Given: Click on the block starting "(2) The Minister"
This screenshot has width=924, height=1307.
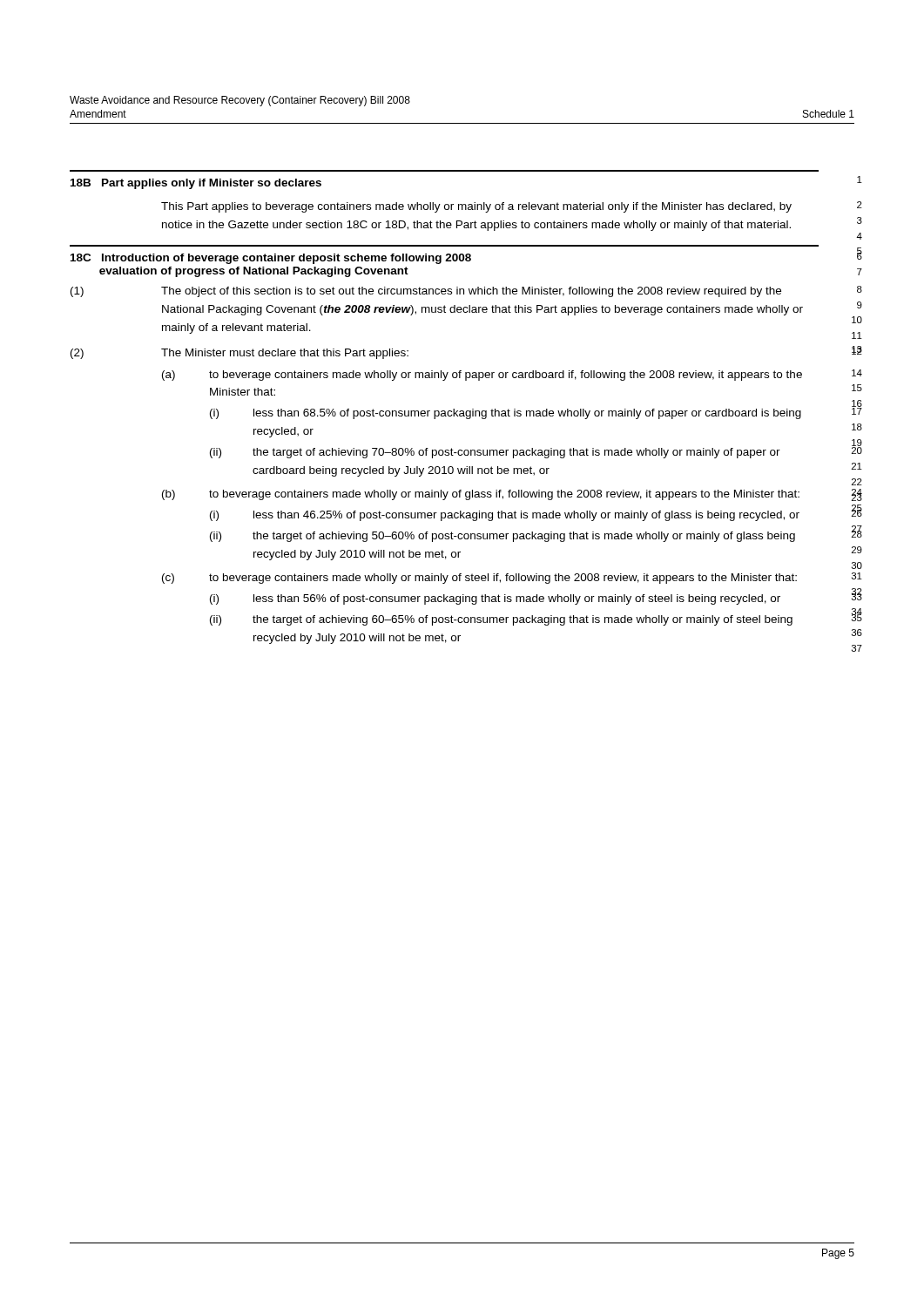Looking at the screenshot, I should [240, 353].
